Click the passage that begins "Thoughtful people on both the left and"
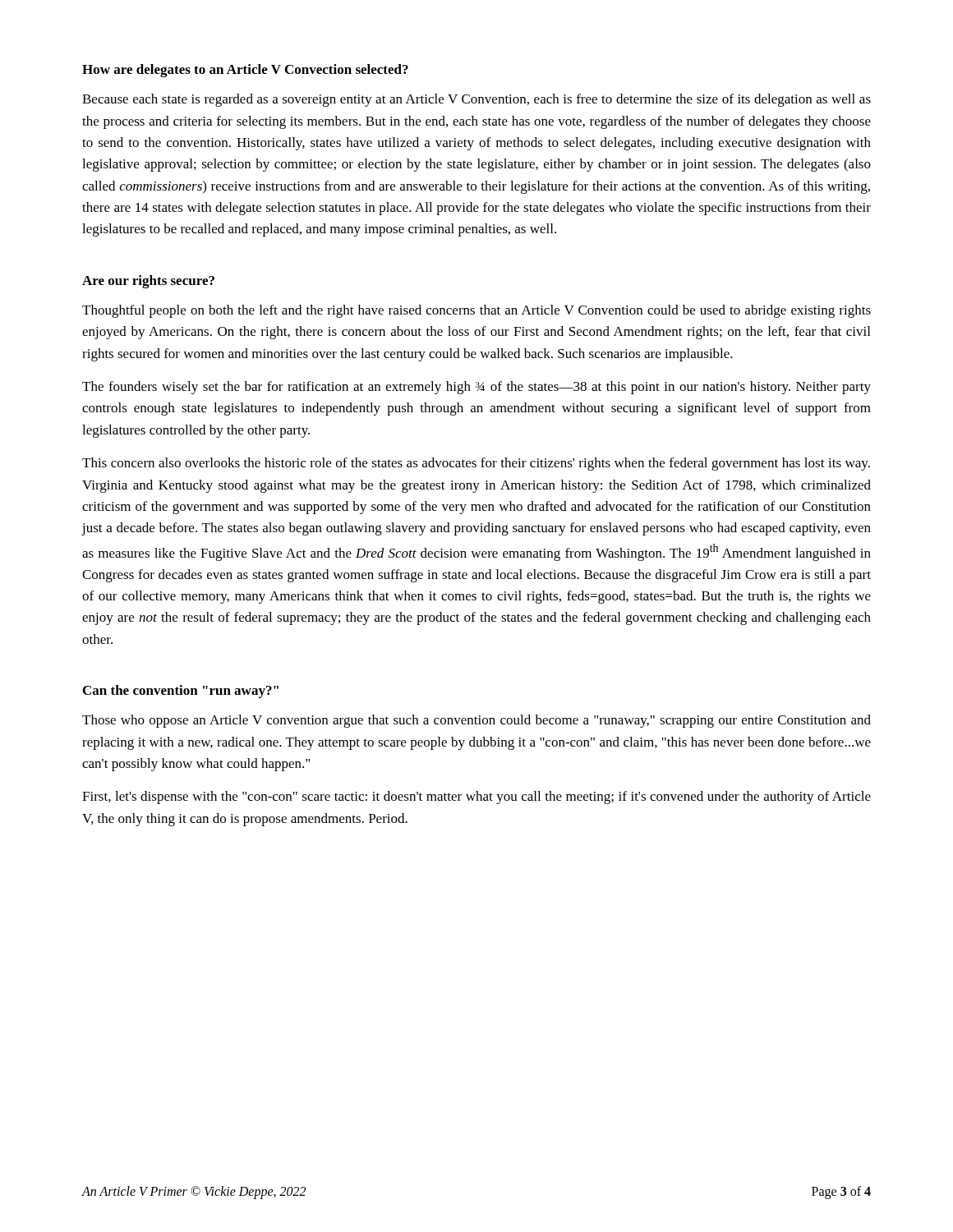Viewport: 953px width, 1232px height. tap(476, 332)
